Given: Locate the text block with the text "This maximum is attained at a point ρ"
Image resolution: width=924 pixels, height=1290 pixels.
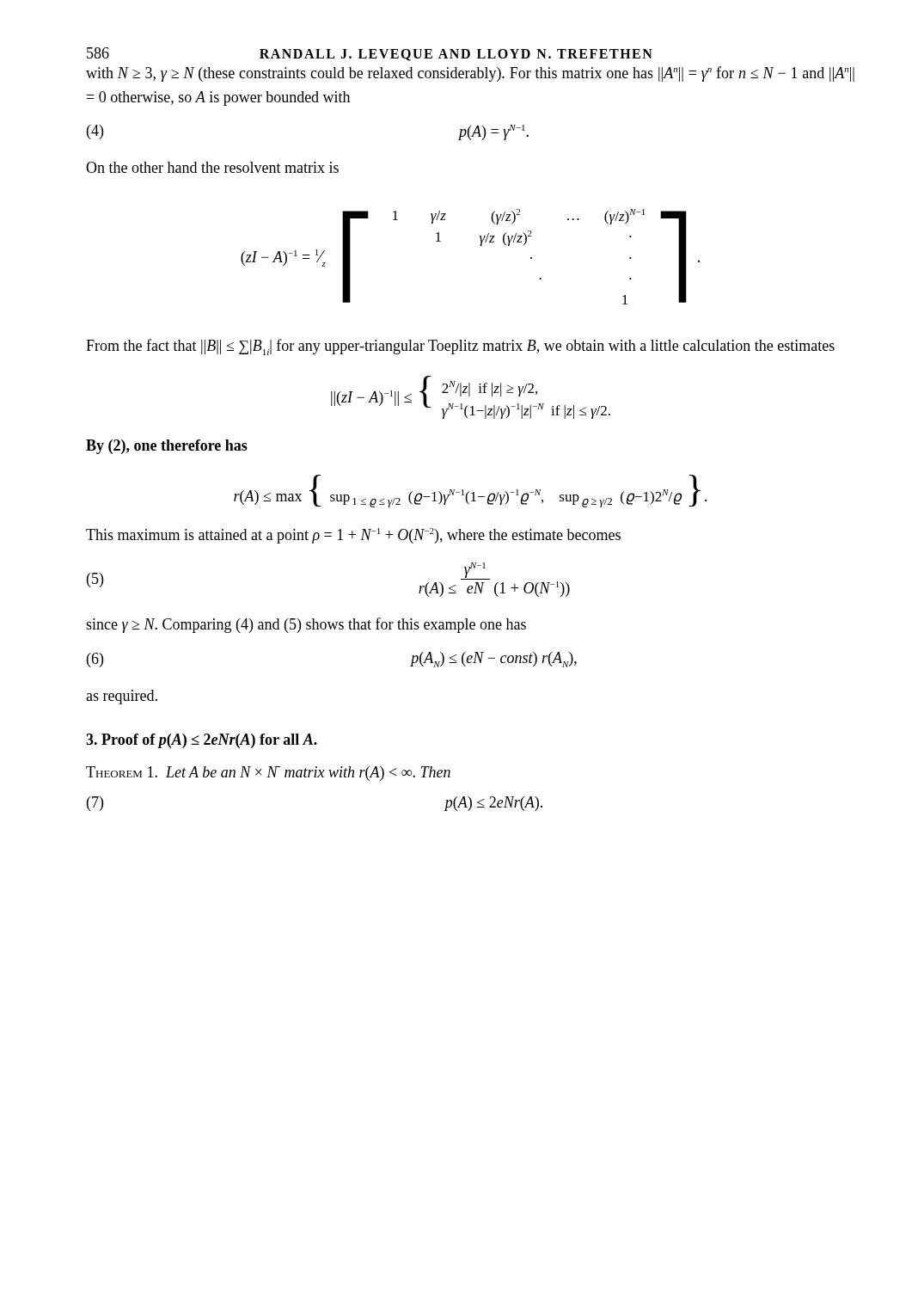Looking at the screenshot, I should click(471, 536).
